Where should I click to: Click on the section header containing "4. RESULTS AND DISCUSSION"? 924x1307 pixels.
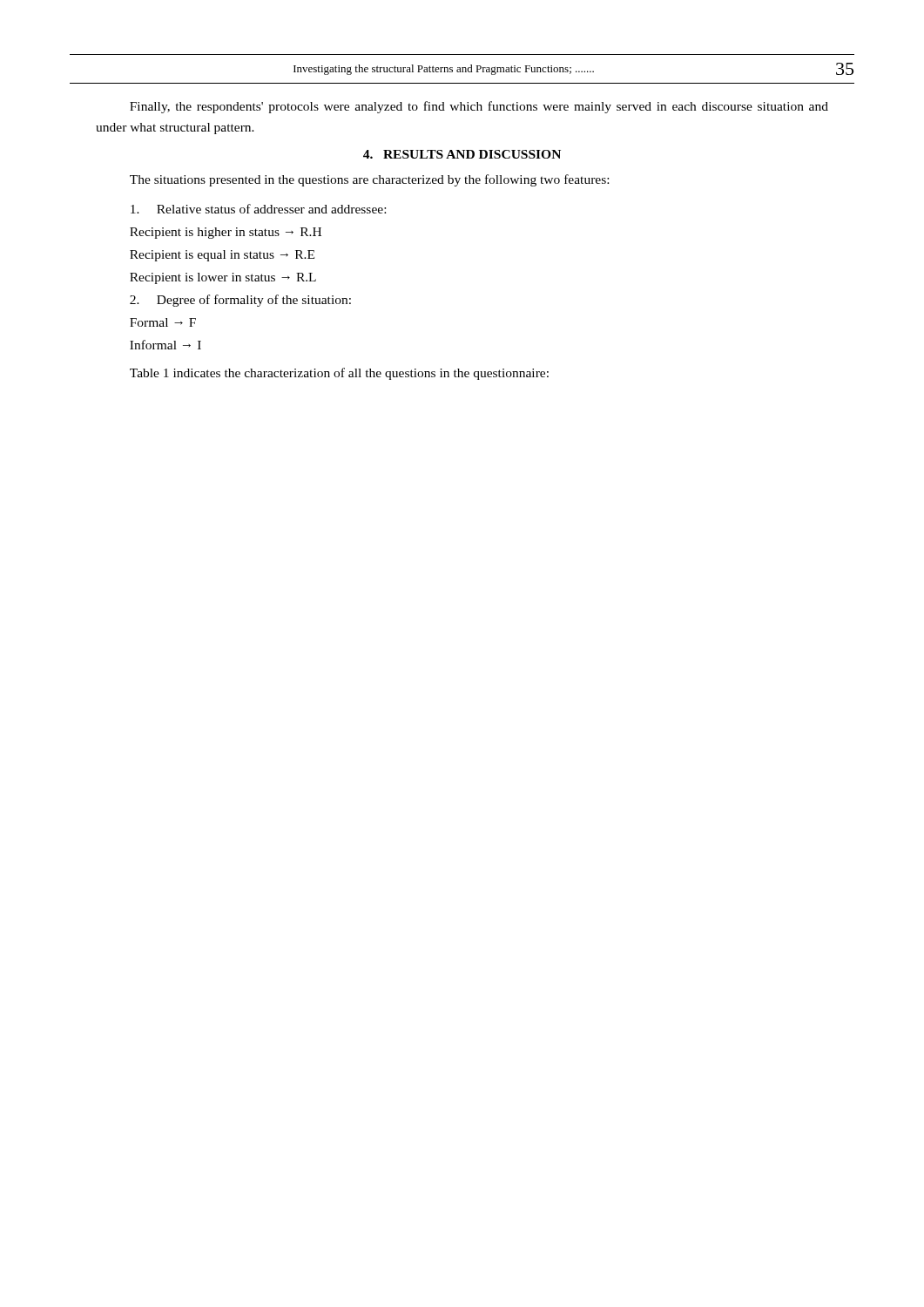[x=462, y=154]
